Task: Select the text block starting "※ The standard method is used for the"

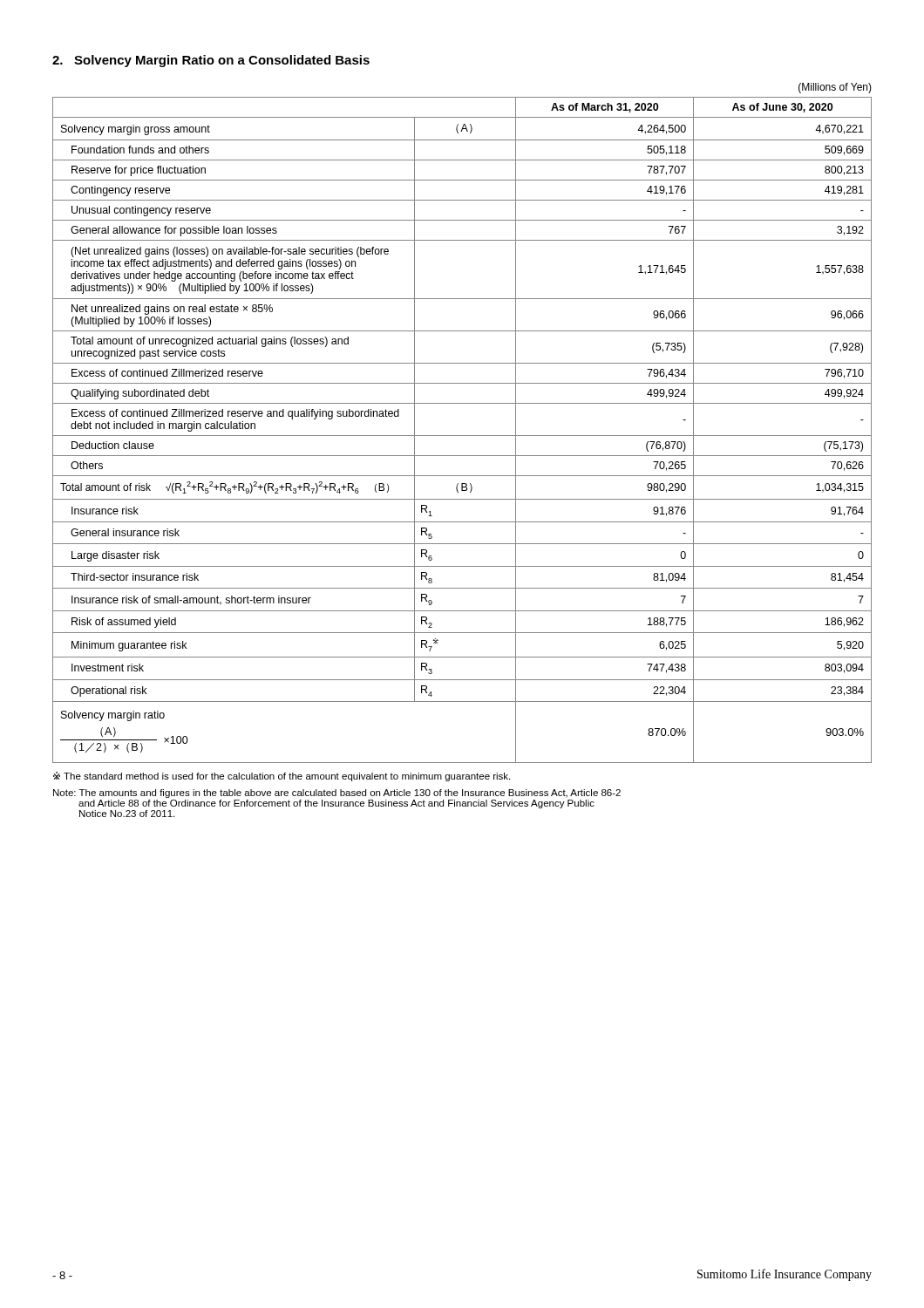Action: [462, 776]
